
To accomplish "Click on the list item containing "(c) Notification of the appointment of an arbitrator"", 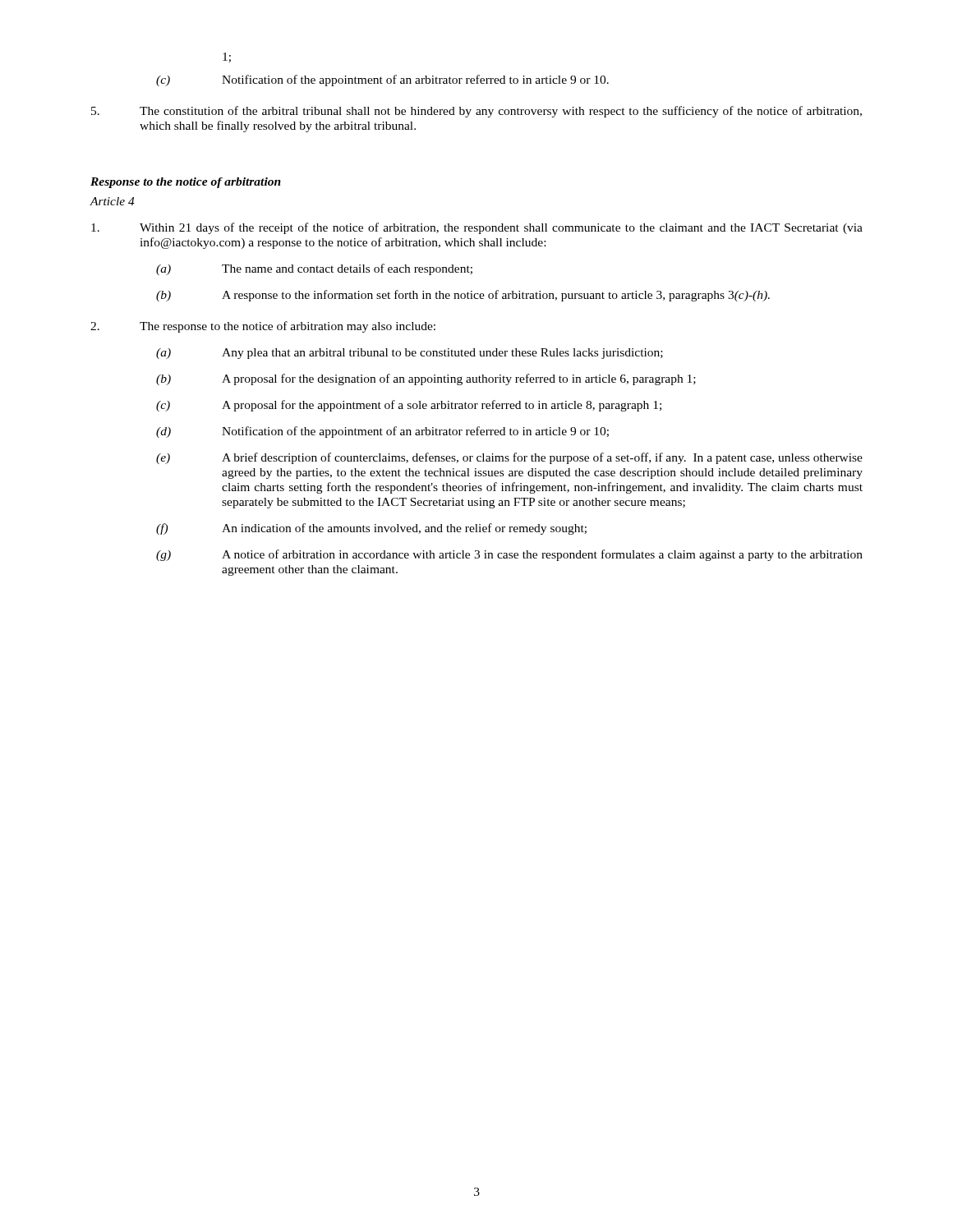I will pyautogui.click(x=509, y=80).
